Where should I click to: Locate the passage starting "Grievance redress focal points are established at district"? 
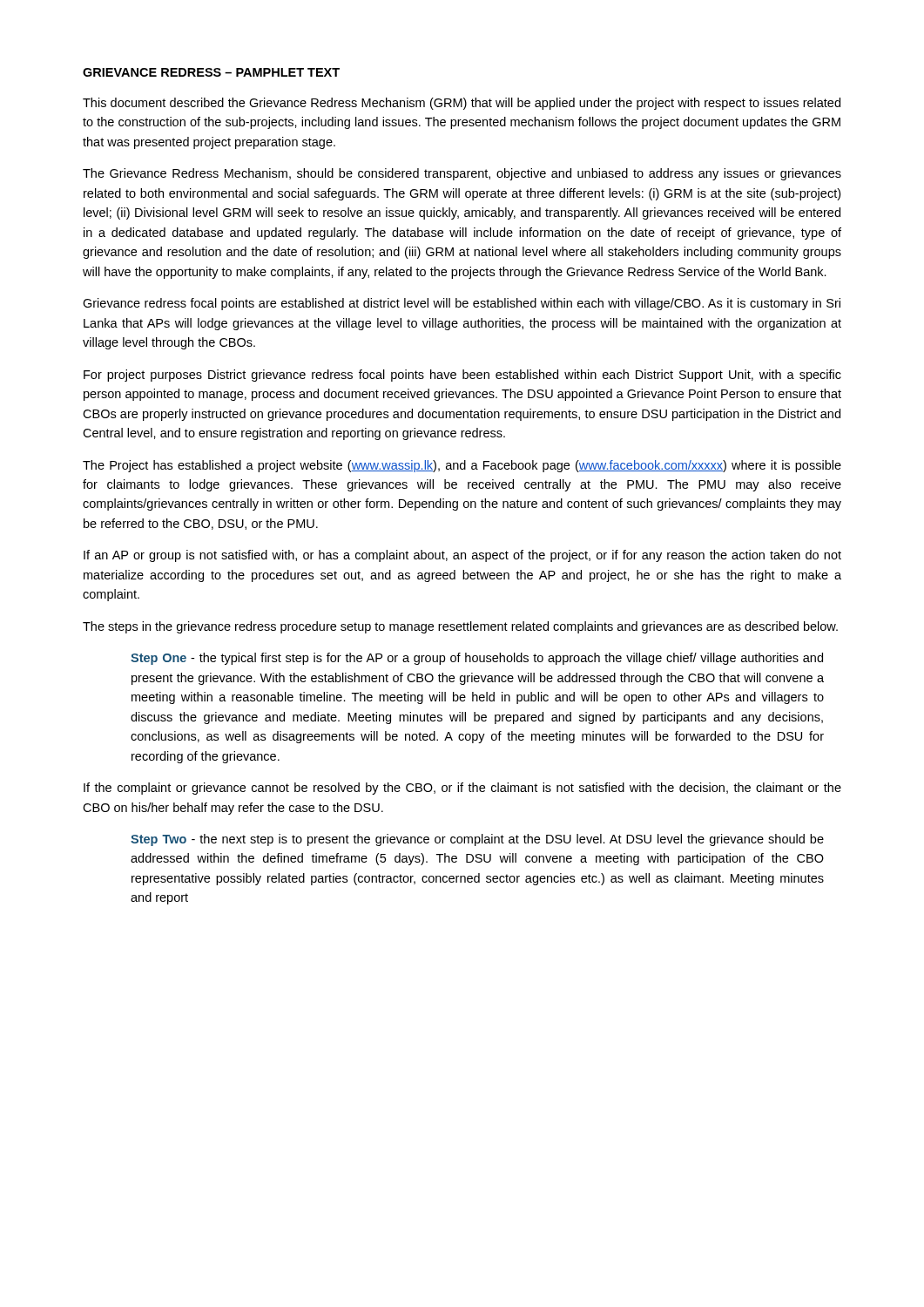point(462,323)
